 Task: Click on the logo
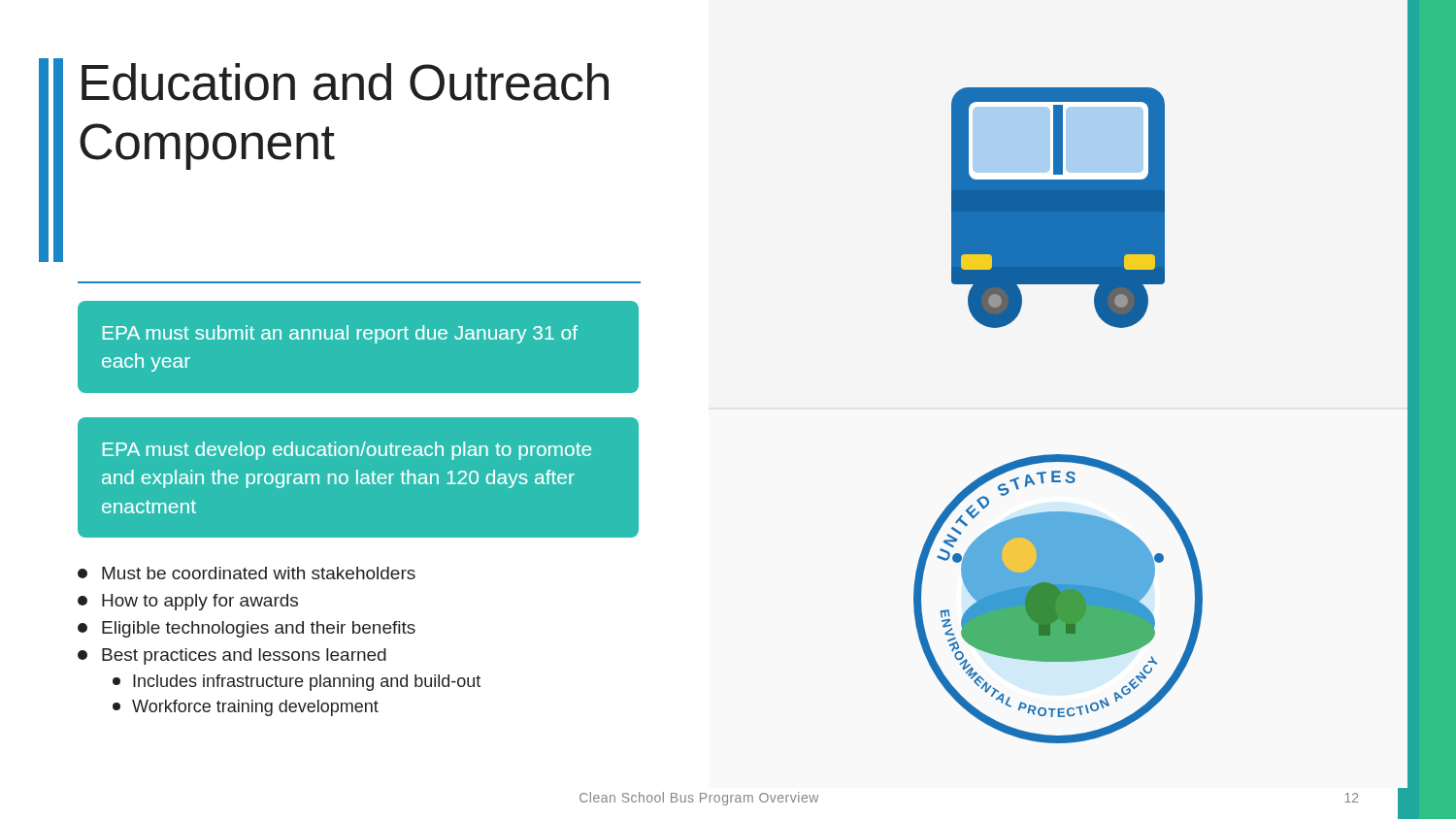[x=1058, y=599]
